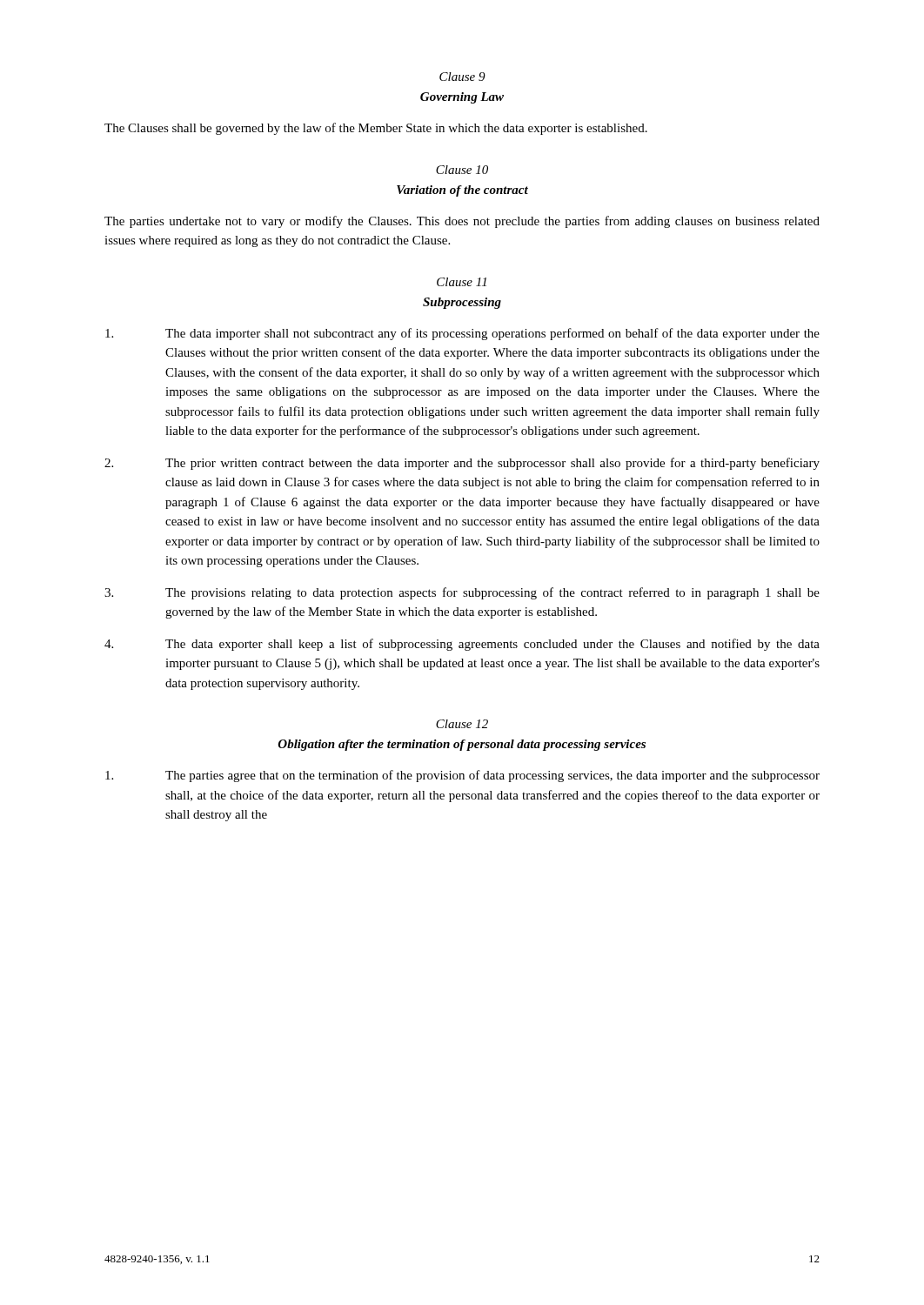The height and width of the screenshot is (1305, 924).
Task: Find the section header that says "Governing Law"
Action: tap(462, 97)
